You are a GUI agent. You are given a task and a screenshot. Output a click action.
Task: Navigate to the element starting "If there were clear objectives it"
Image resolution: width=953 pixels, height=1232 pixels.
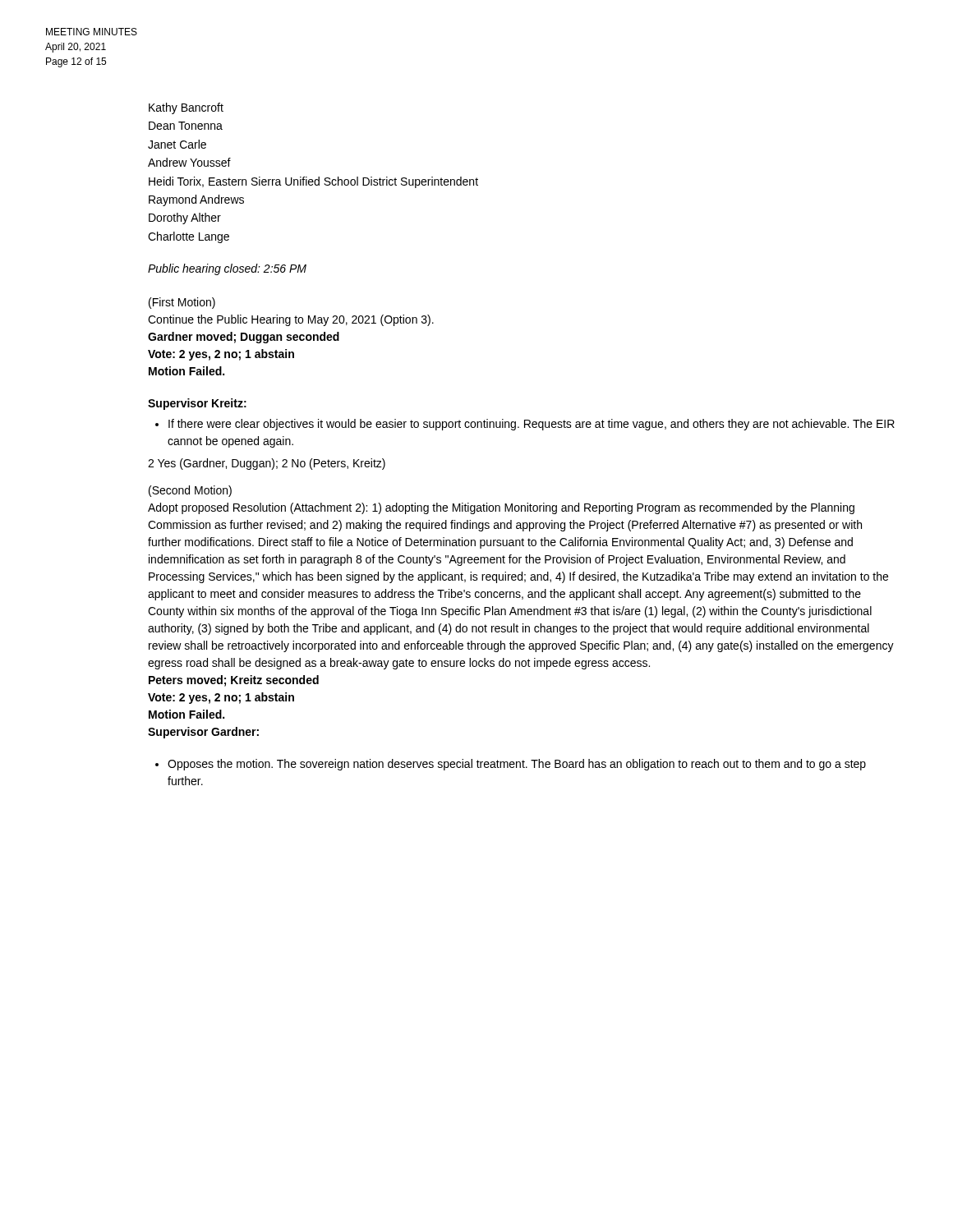(x=522, y=433)
